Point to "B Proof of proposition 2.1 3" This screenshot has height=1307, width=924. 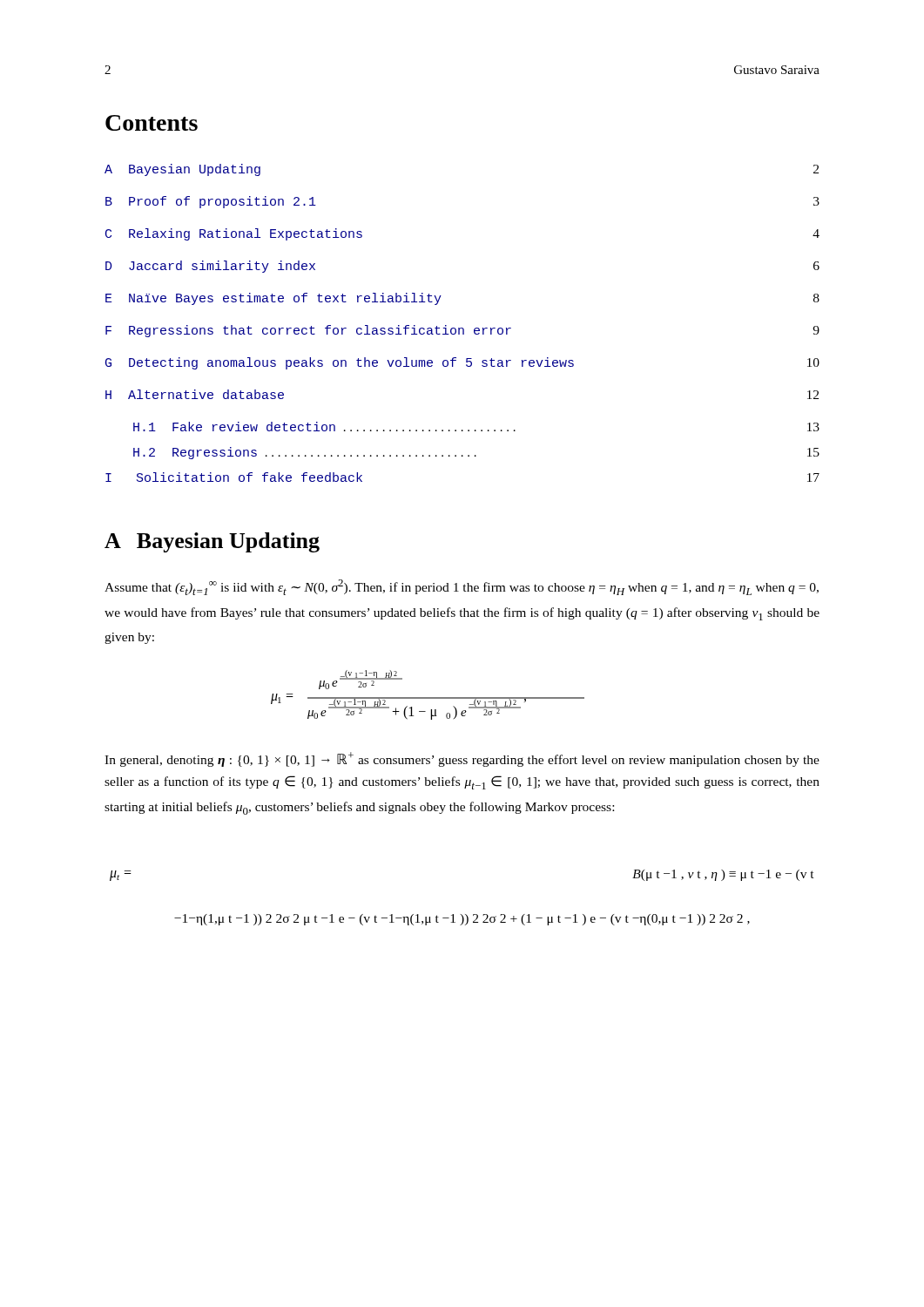(x=224, y=202)
